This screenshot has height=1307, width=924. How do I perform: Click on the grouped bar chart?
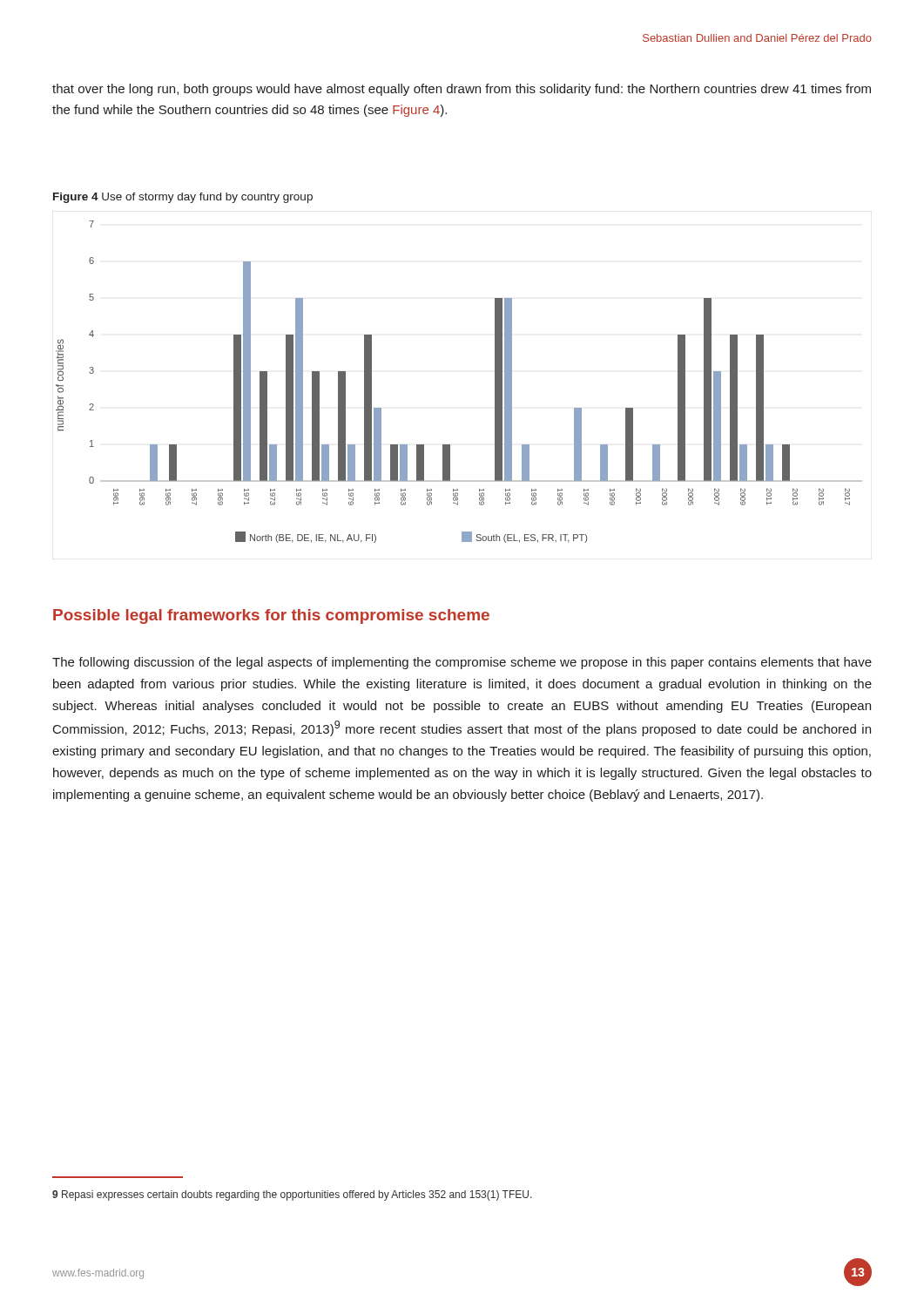click(462, 385)
